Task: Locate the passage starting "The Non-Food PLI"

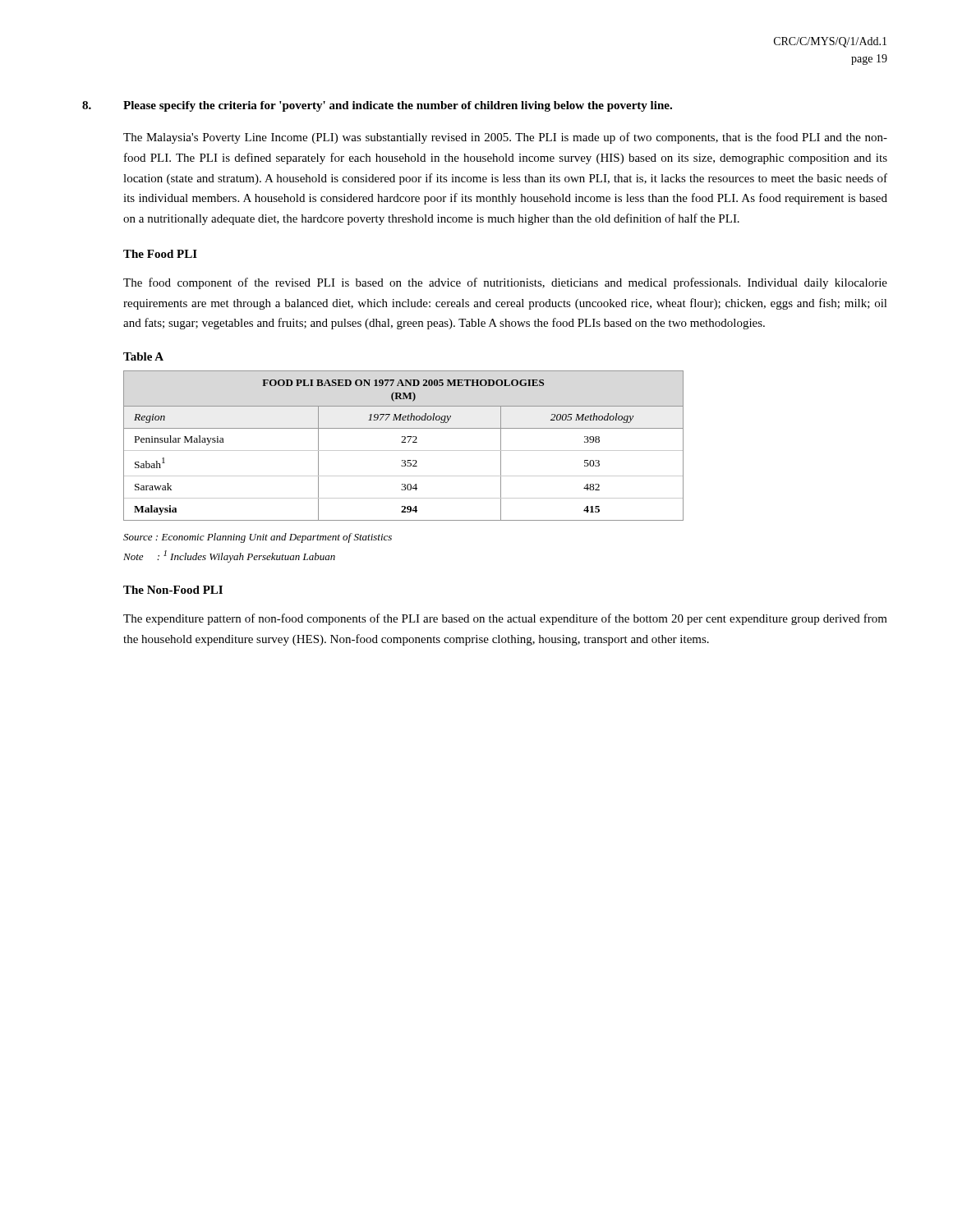Action: [173, 590]
